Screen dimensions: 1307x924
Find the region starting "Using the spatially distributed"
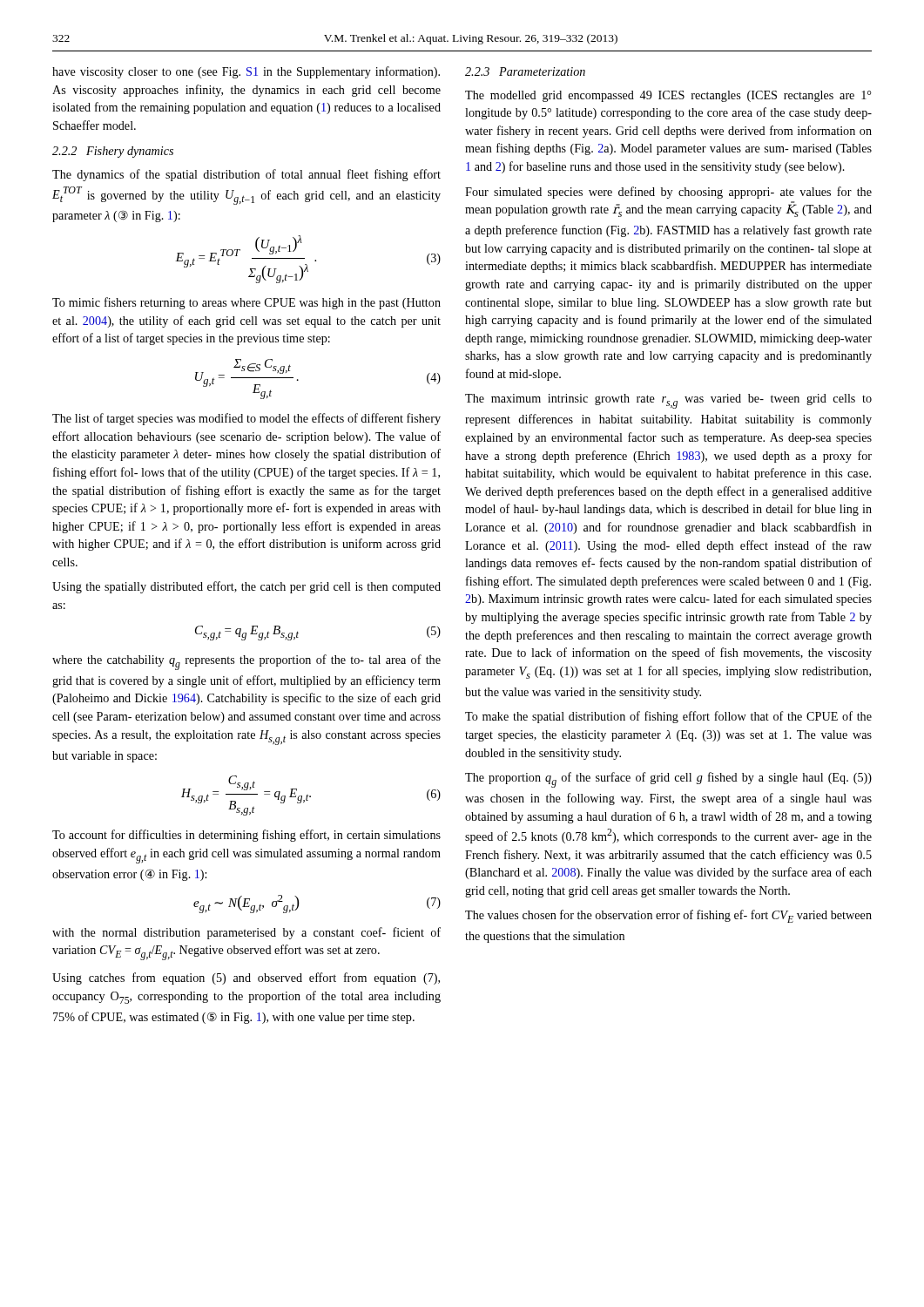tap(246, 596)
